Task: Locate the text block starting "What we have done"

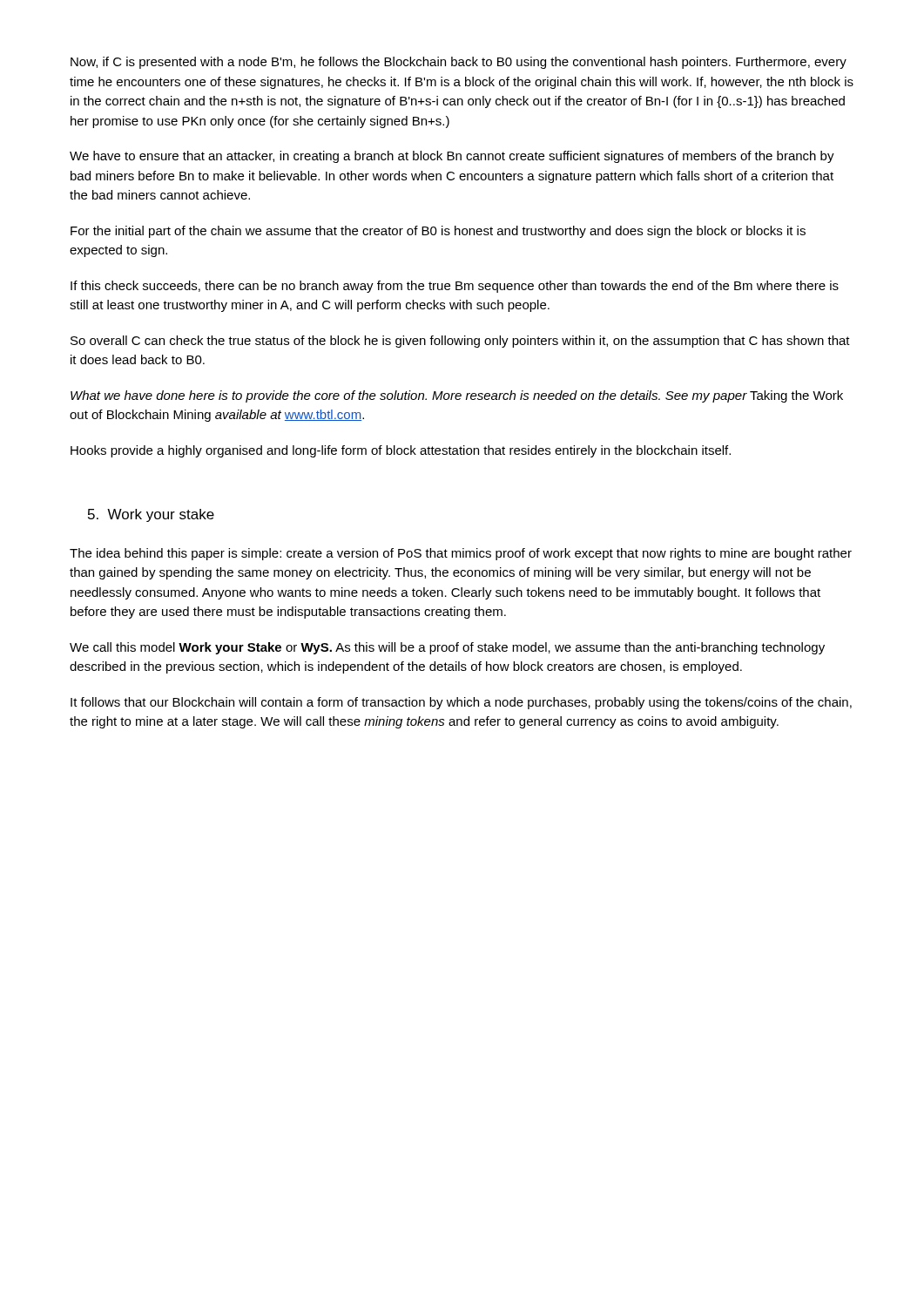Action: pyautogui.click(x=456, y=405)
